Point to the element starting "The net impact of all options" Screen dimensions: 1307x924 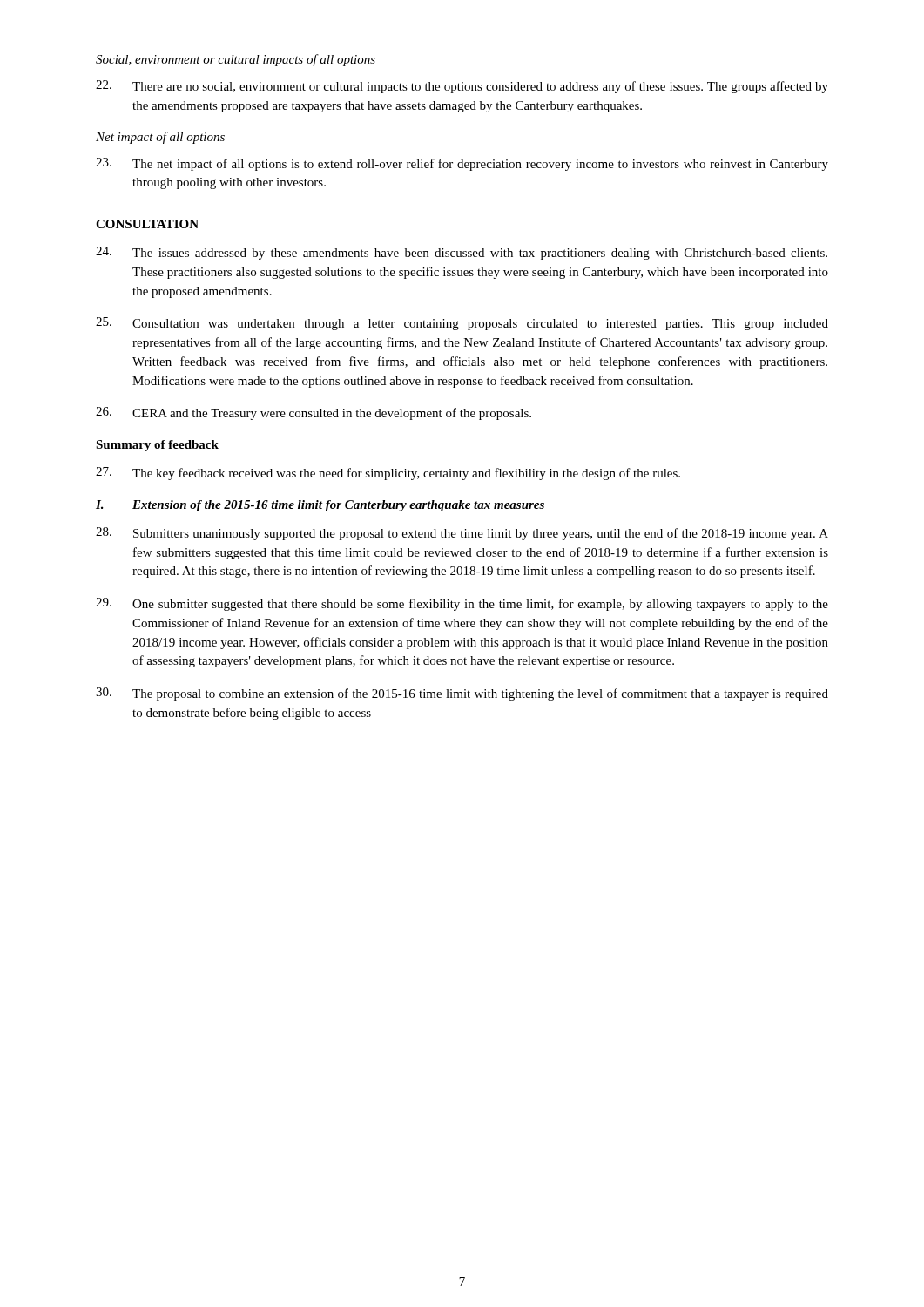(462, 174)
